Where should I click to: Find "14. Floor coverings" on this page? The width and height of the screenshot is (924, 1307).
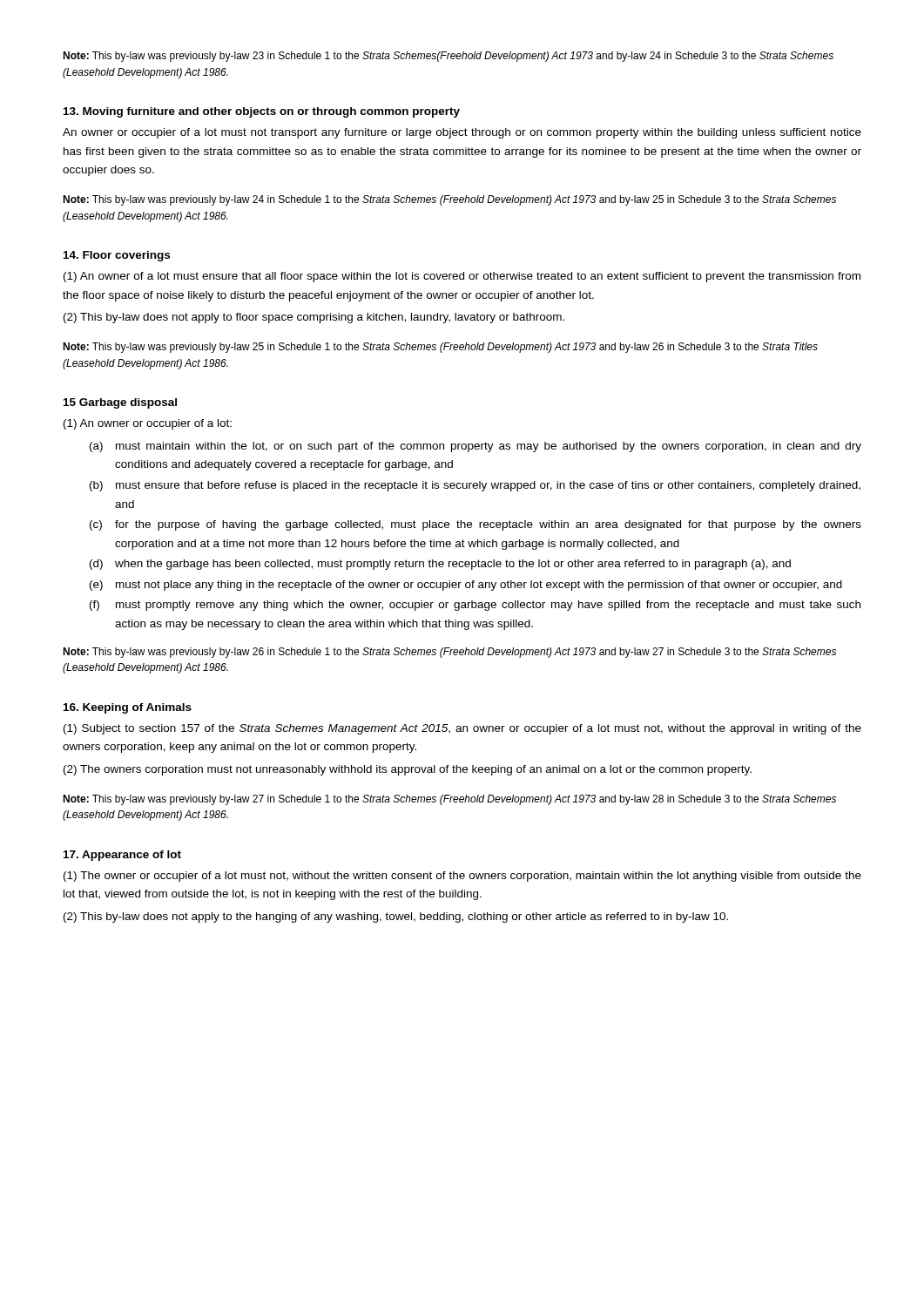[x=117, y=255]
